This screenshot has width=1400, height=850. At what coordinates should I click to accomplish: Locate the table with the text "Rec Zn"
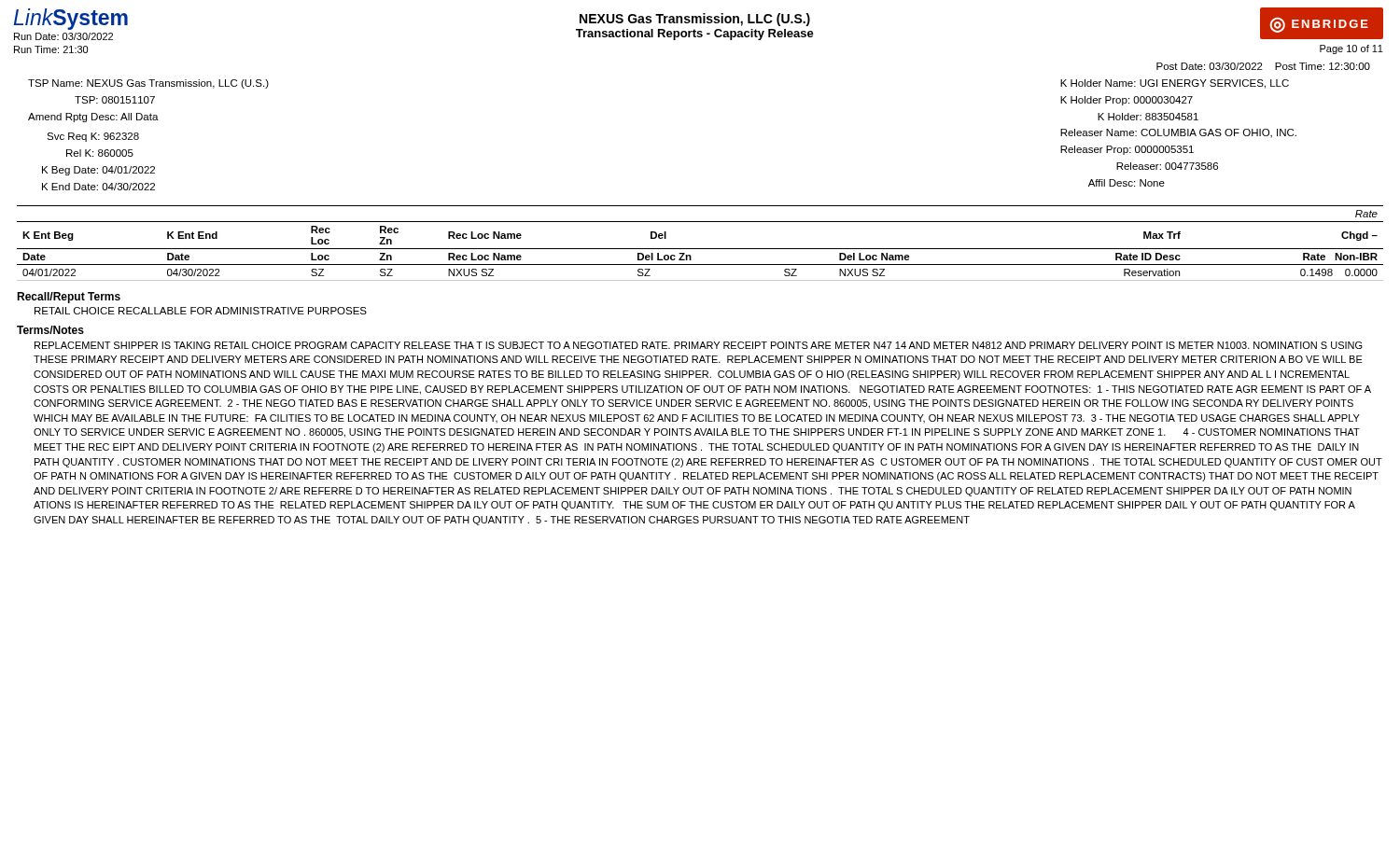click(700, 243)
